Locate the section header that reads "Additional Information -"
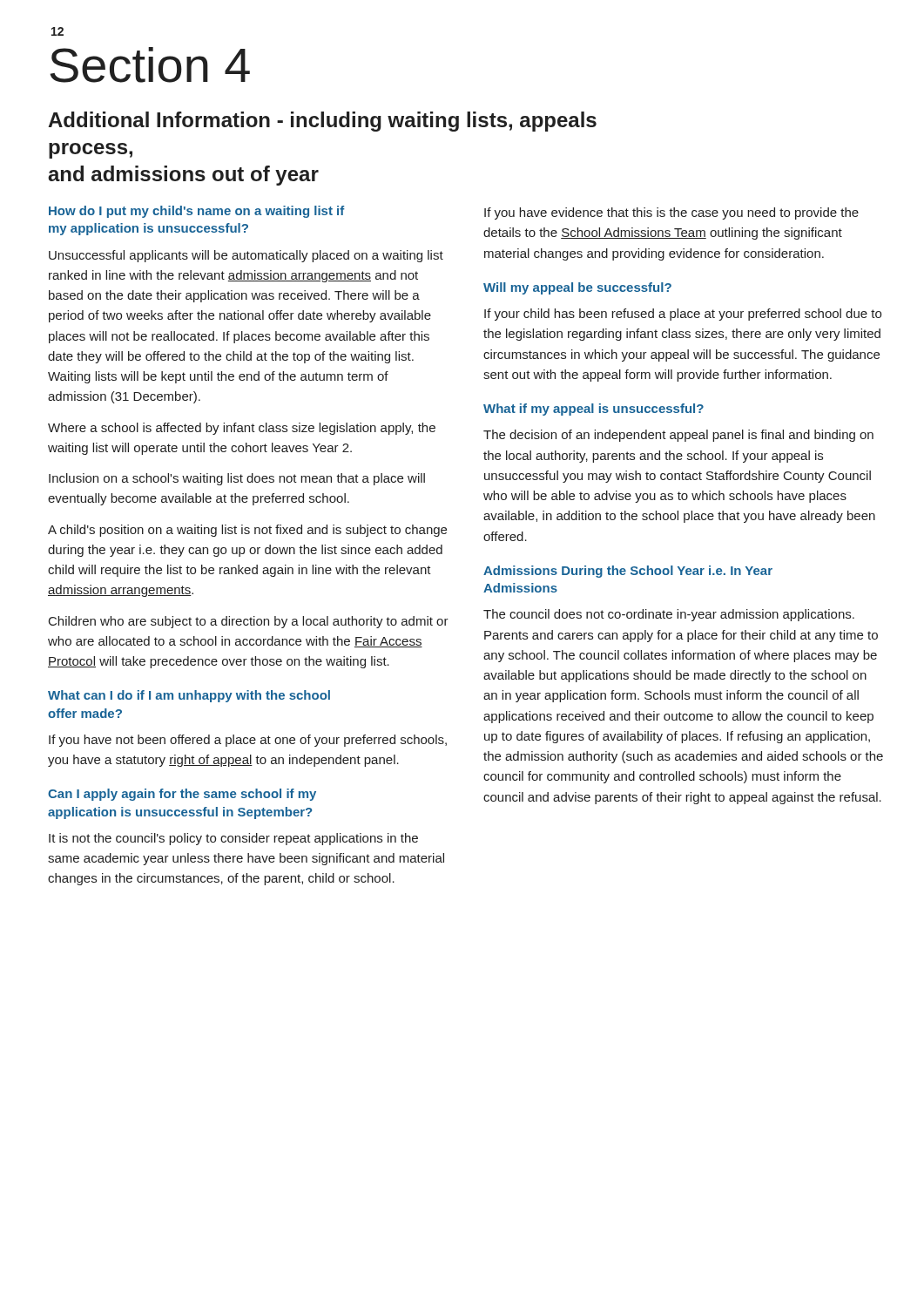This screenshot has height=1307, width=924. 322,122
